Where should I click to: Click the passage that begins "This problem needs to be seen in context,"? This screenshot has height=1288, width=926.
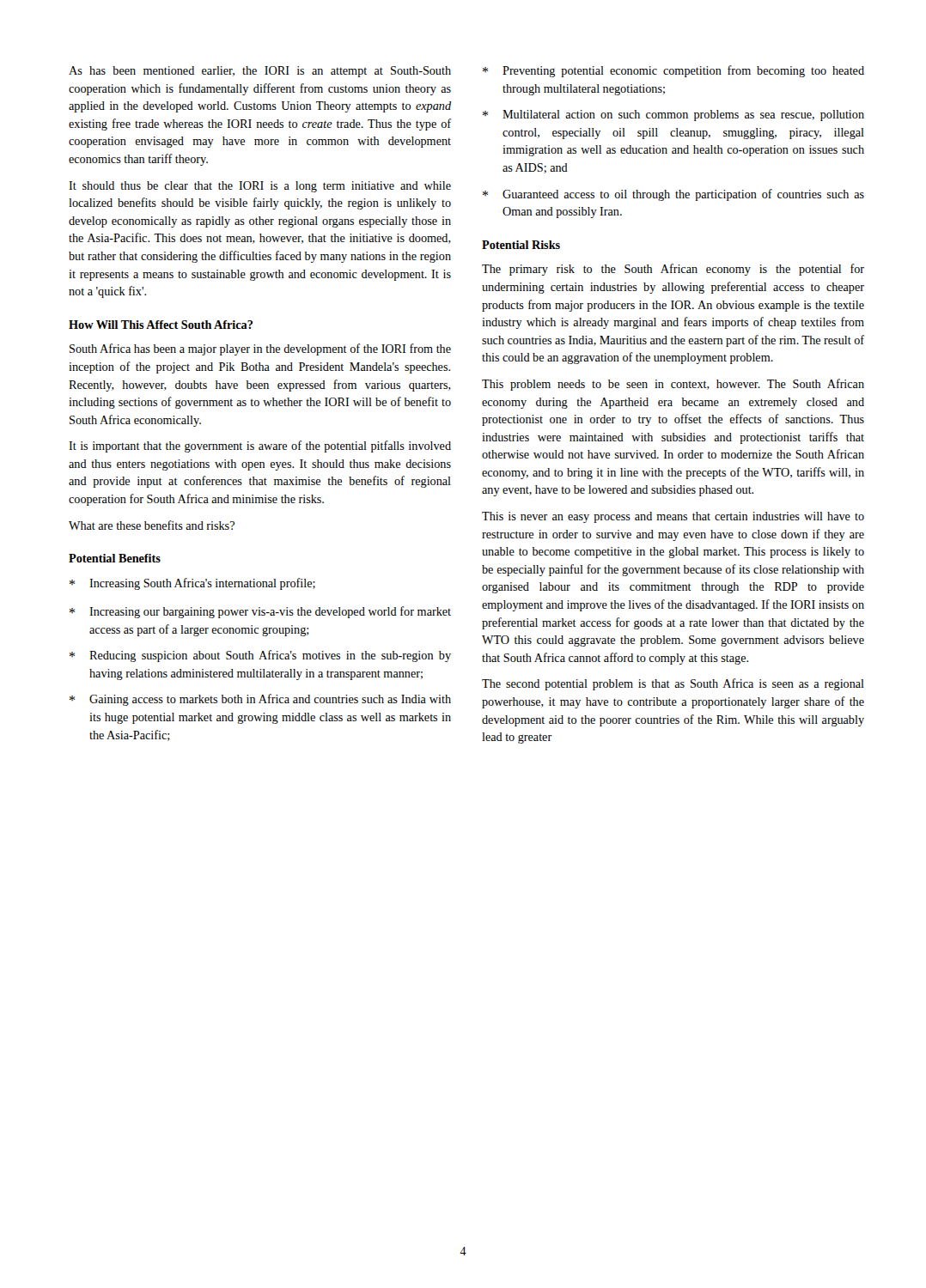point(673,437)
